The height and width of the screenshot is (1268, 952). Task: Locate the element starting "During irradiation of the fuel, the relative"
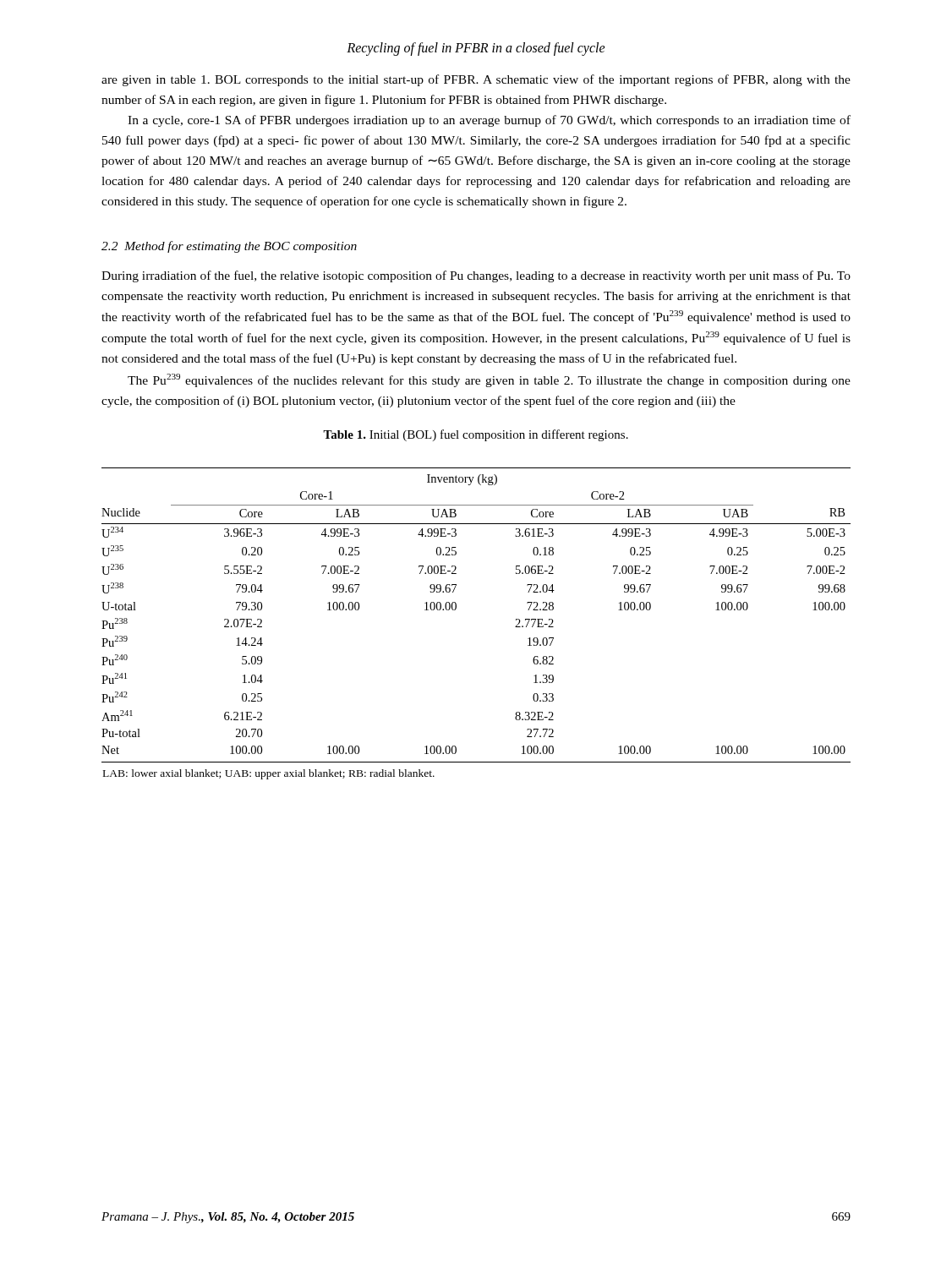click(x=476, y=317)
